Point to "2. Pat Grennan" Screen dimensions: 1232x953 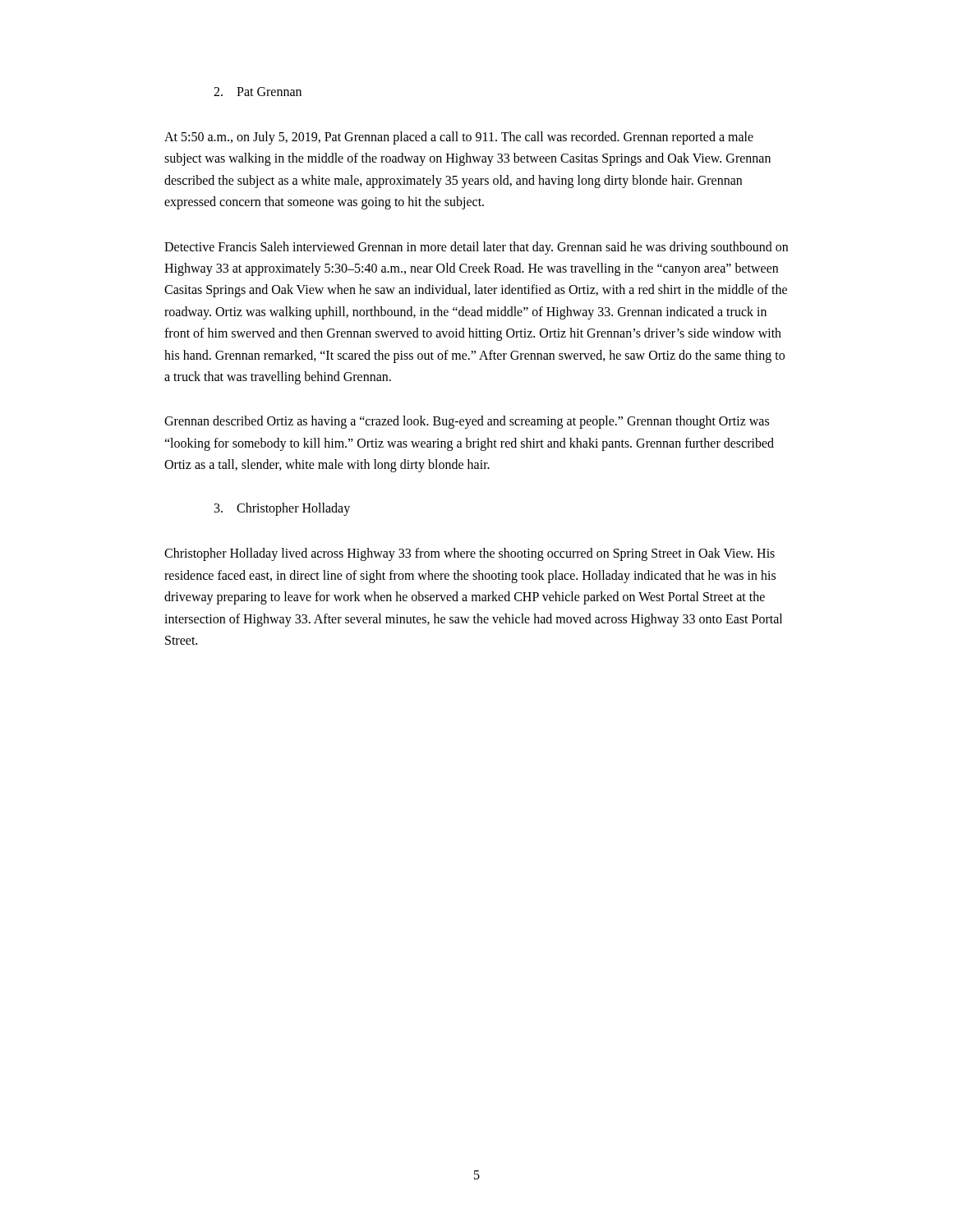click(258, 92)
